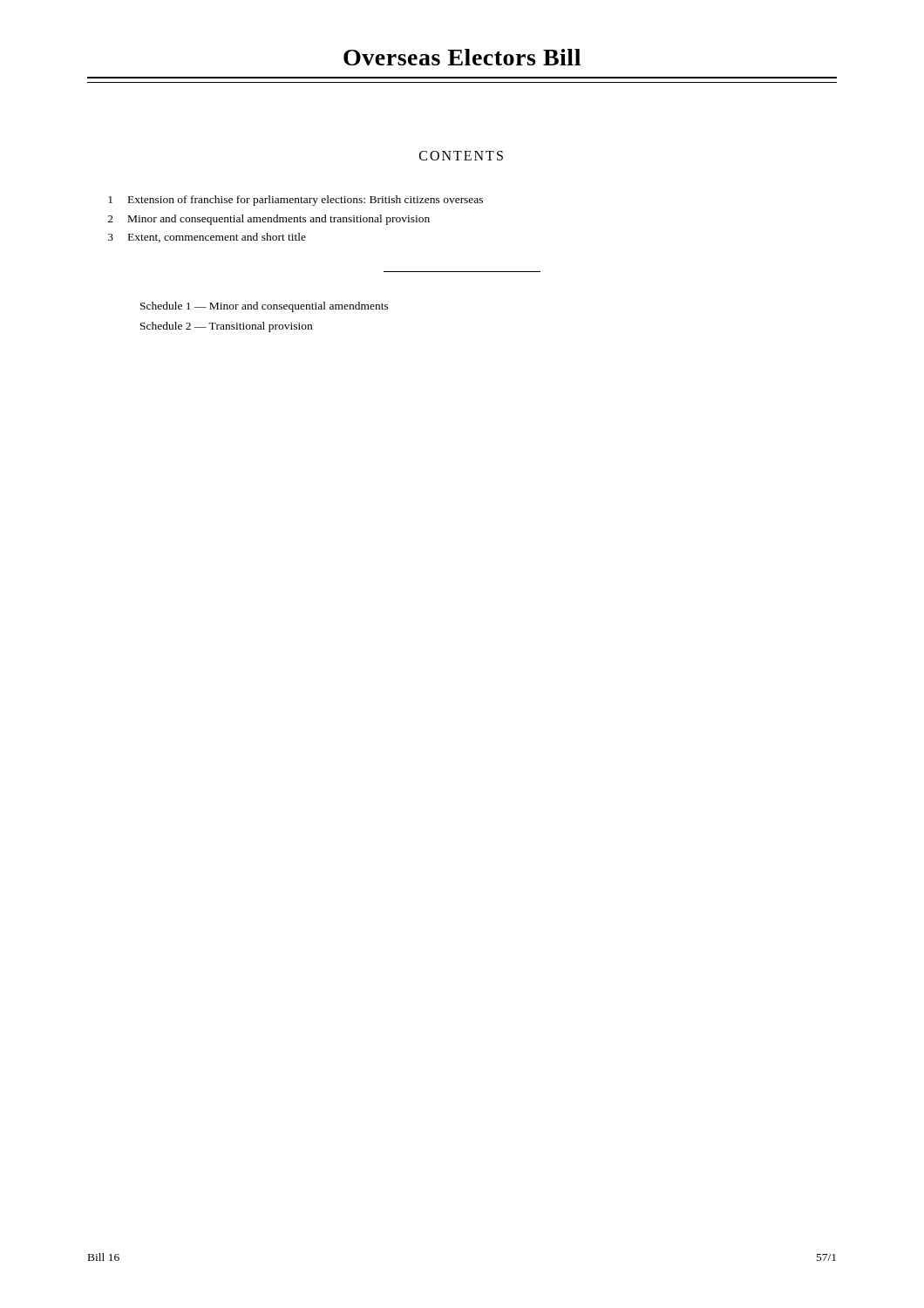The image size is (924, 1308).
Task: Locate the region starting "1 Extension of franchise for parliamentary elections:"
Action: coord(462,199)
